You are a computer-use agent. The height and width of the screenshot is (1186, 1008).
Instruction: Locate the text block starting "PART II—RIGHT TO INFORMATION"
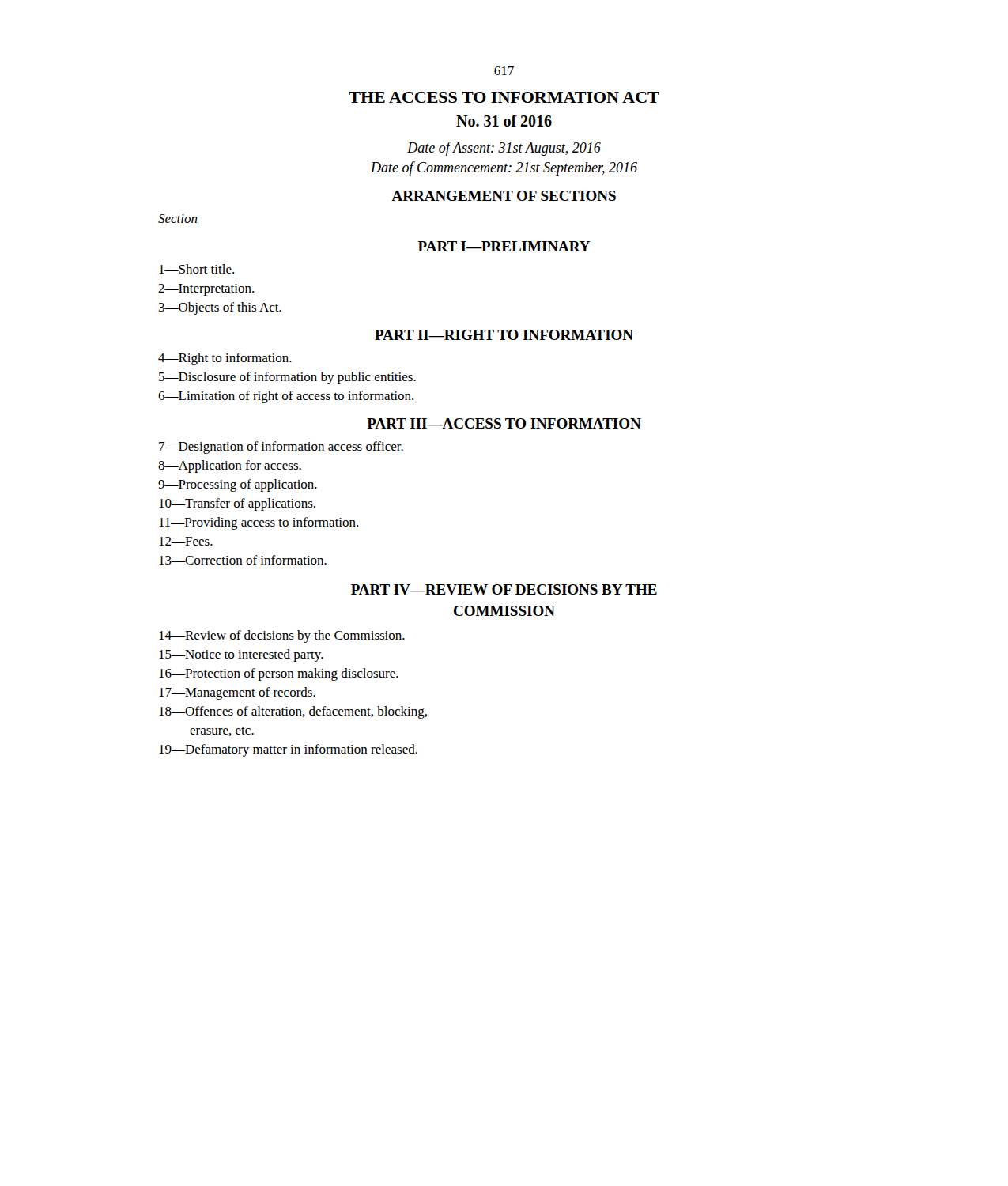tap(504, 335)
